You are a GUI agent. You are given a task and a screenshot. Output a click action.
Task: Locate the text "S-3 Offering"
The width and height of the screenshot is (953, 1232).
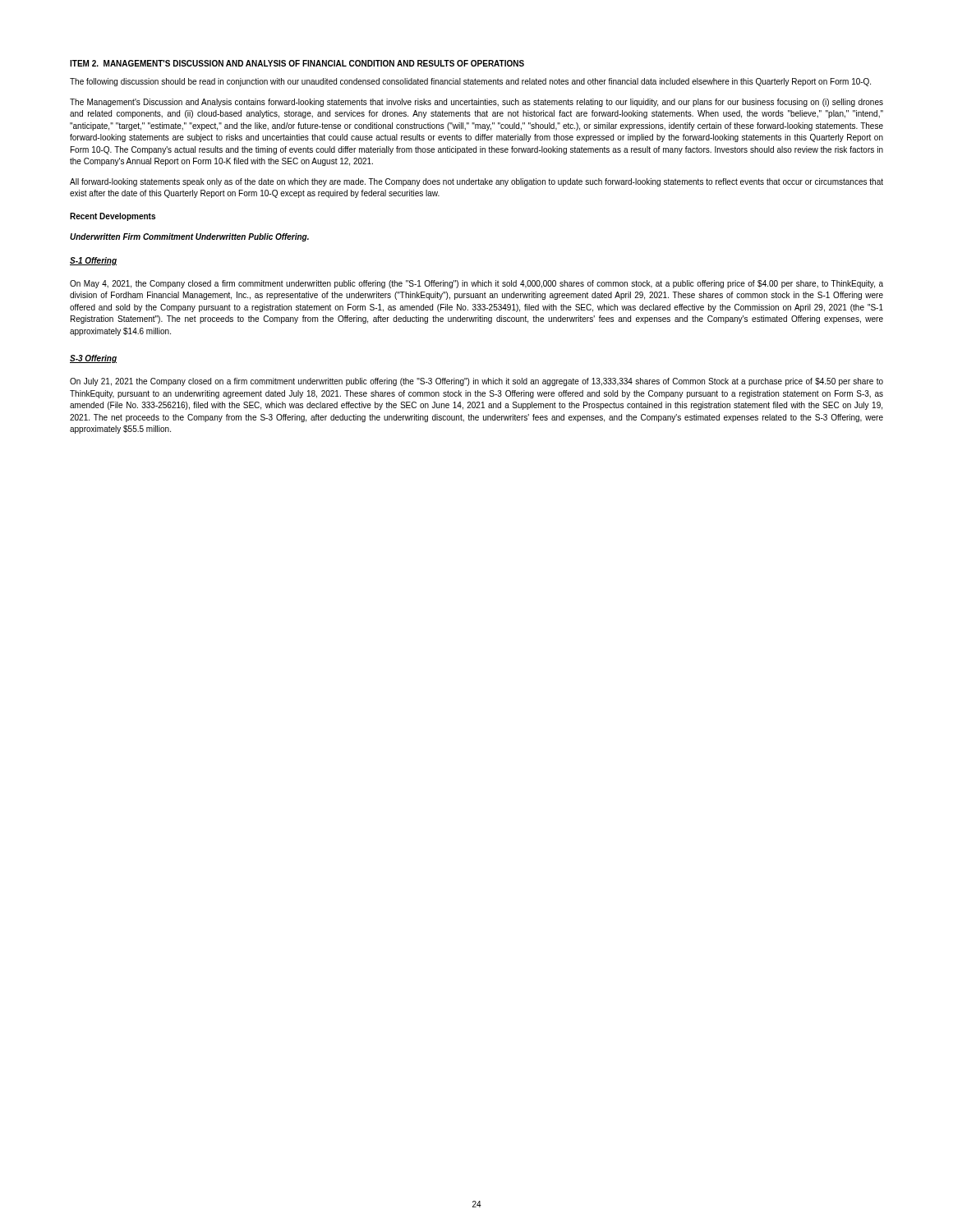pyautogui.click(x=93, y=359)
